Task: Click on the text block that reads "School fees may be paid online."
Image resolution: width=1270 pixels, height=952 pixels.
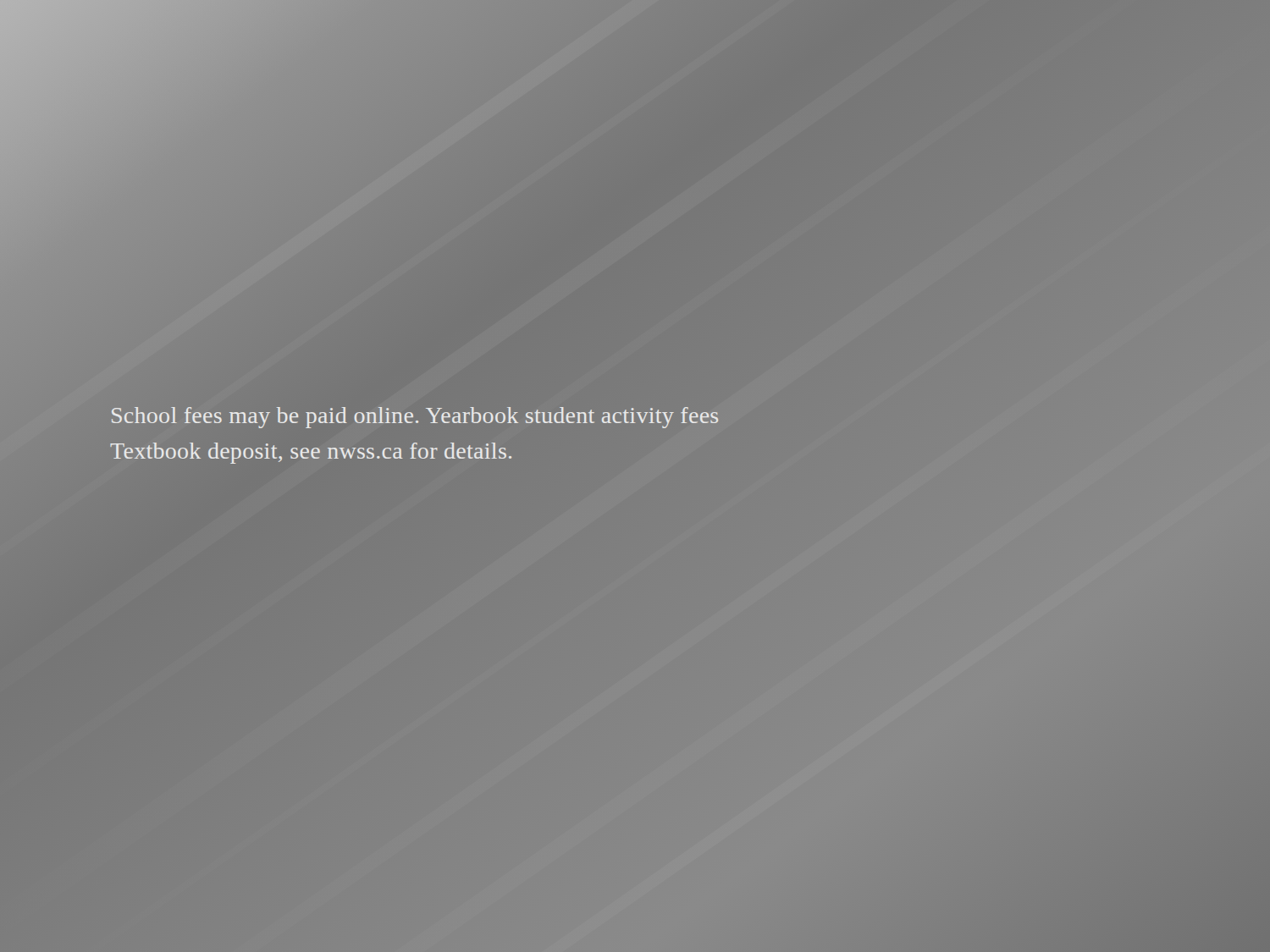Action: [x=415, y=433]
